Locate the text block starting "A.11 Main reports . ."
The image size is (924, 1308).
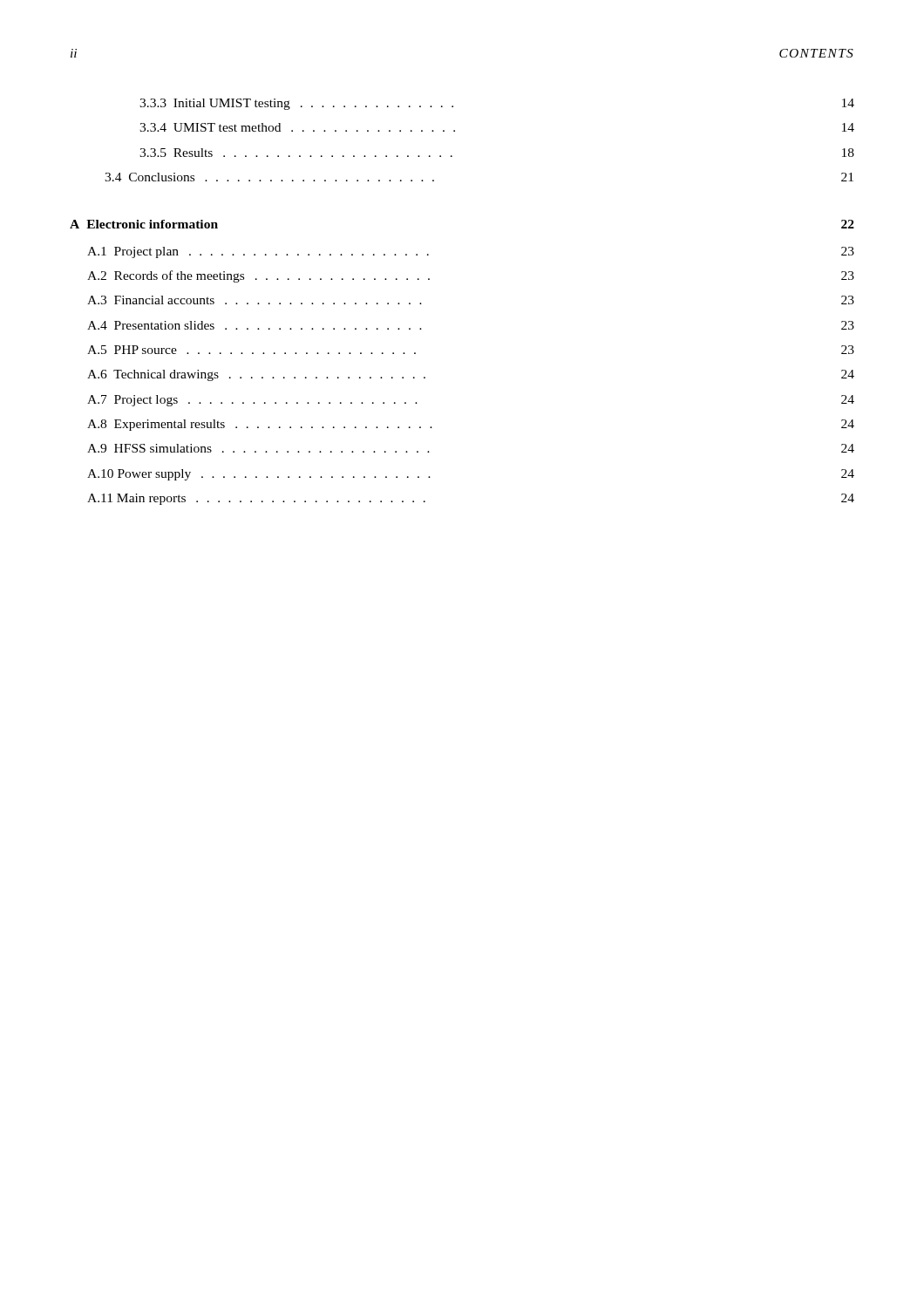tap(133, 499)
